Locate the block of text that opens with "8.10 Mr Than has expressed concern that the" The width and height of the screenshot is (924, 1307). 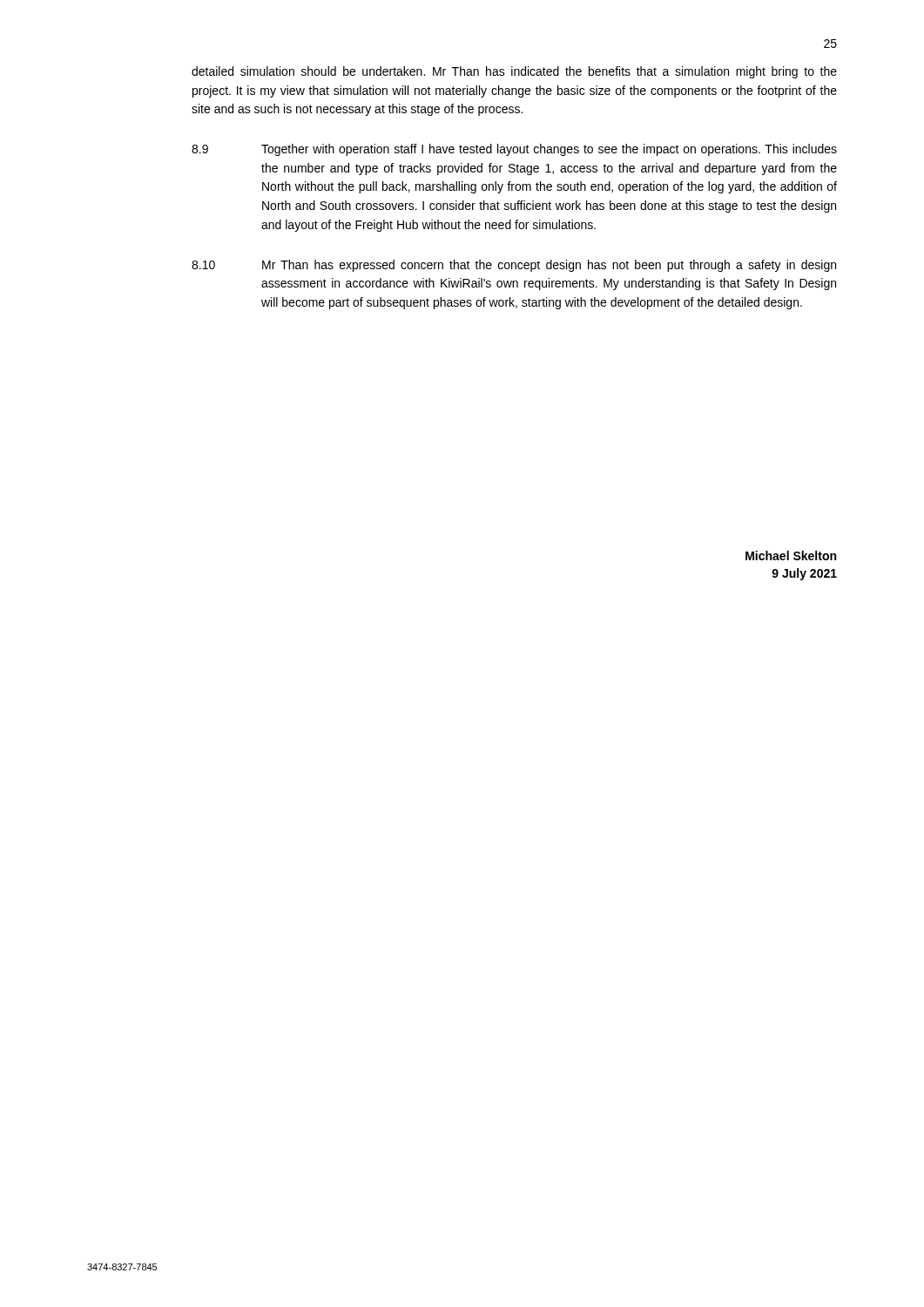pos(514,284)
